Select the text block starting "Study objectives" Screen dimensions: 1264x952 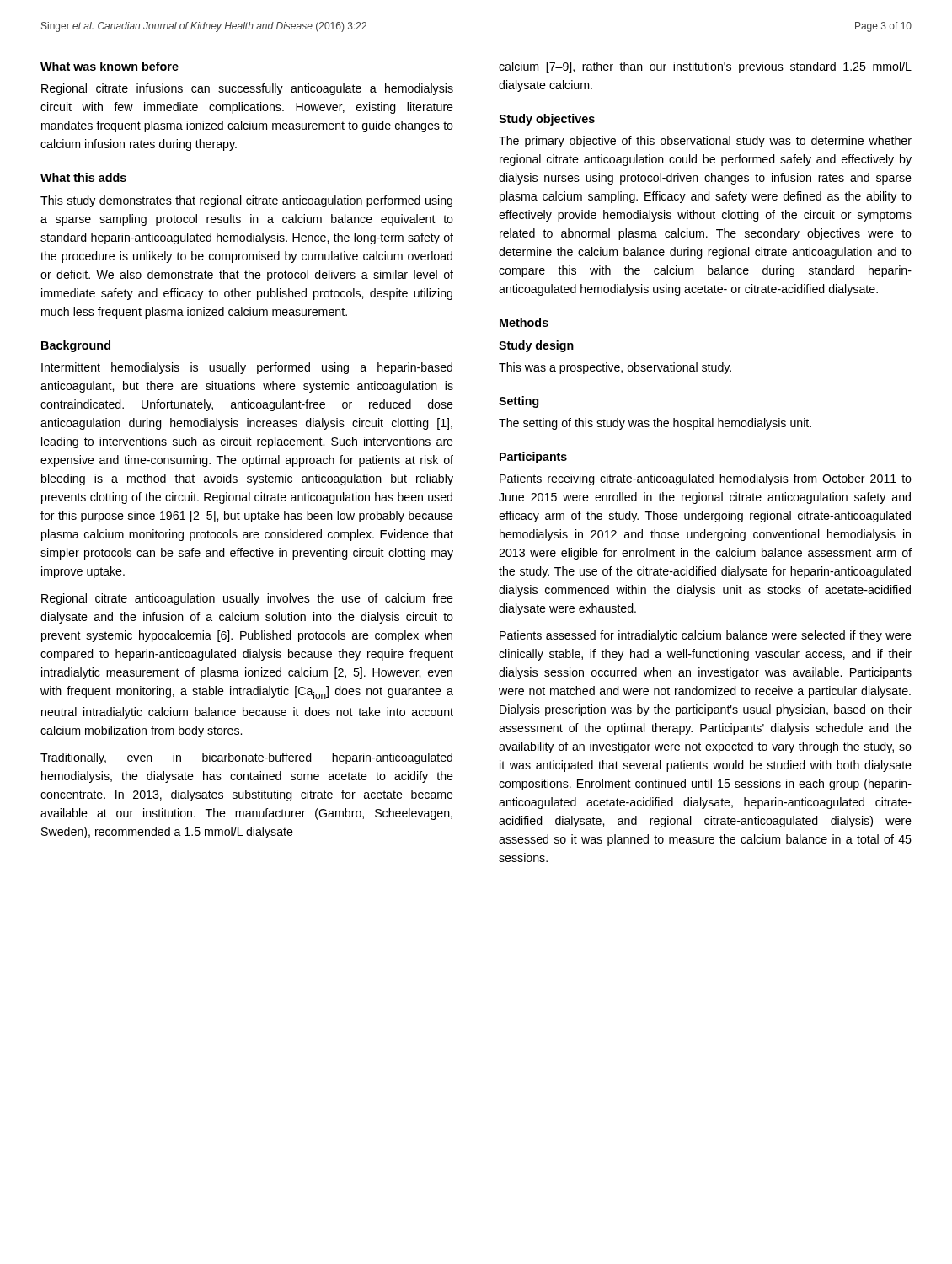tap(547, 119)
